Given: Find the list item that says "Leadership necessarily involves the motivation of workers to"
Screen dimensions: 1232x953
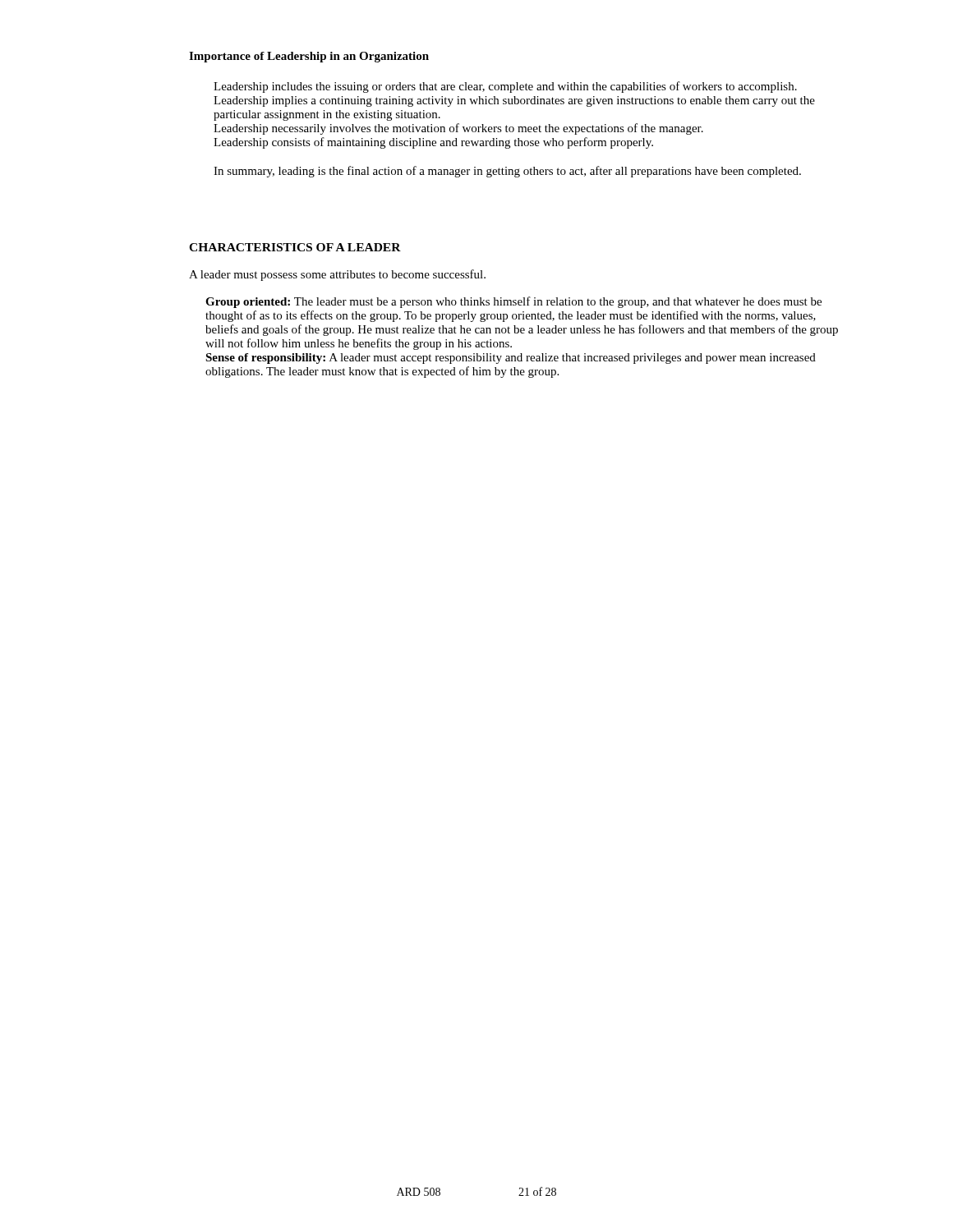Looking at the screenshot, I should 530,129.
